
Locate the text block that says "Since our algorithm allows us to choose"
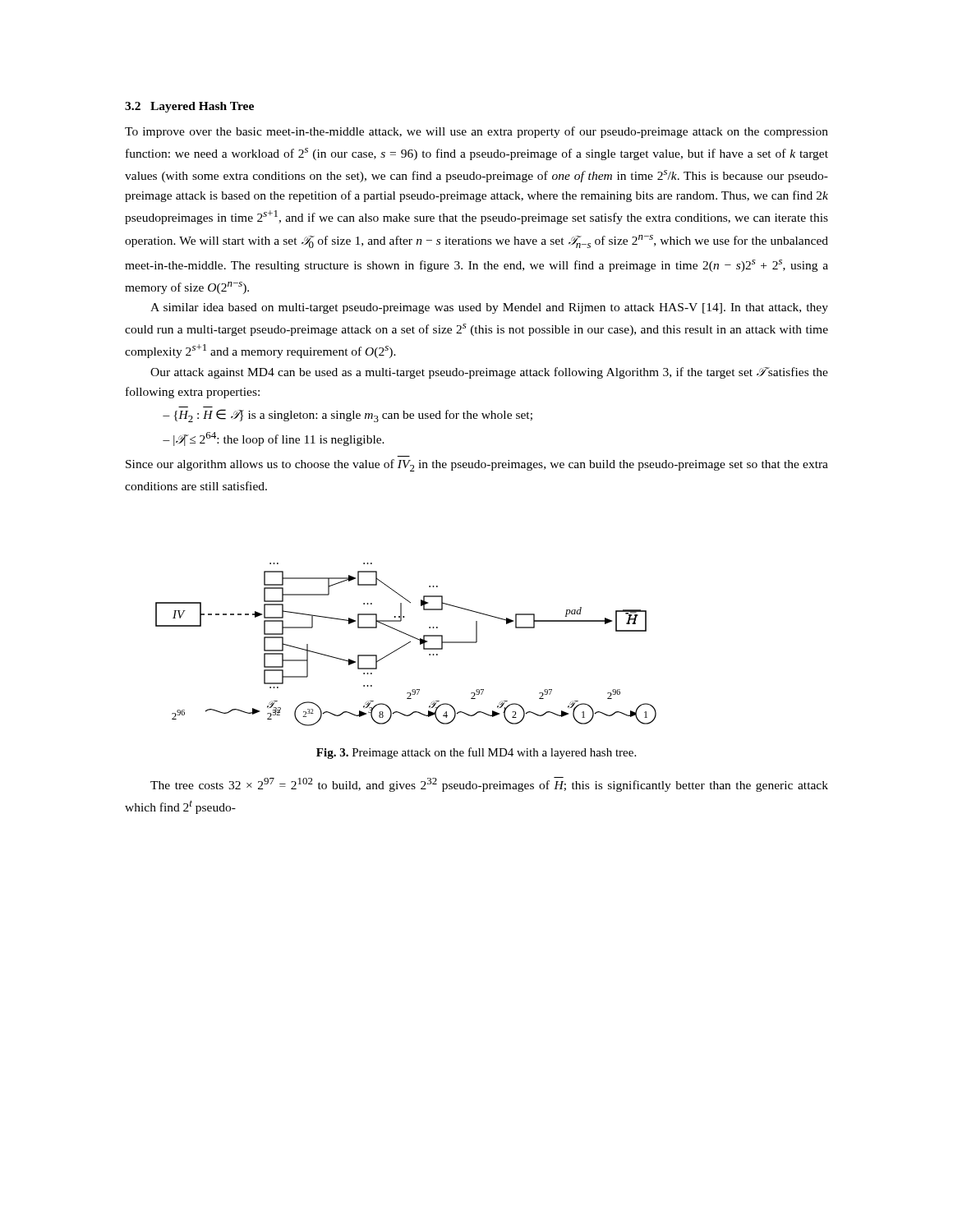coord(476,475)
